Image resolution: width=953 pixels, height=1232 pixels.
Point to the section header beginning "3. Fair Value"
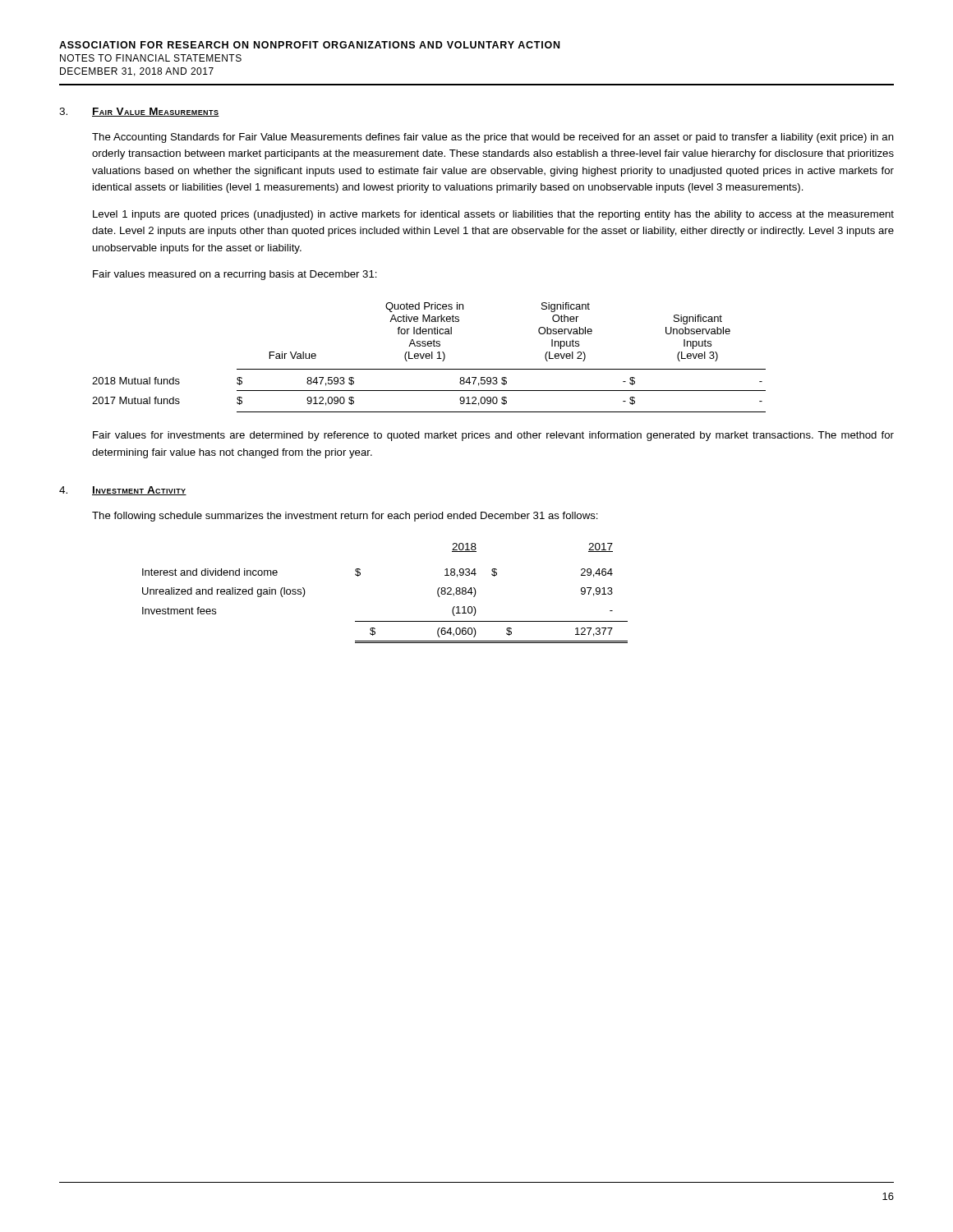(139, 111)
